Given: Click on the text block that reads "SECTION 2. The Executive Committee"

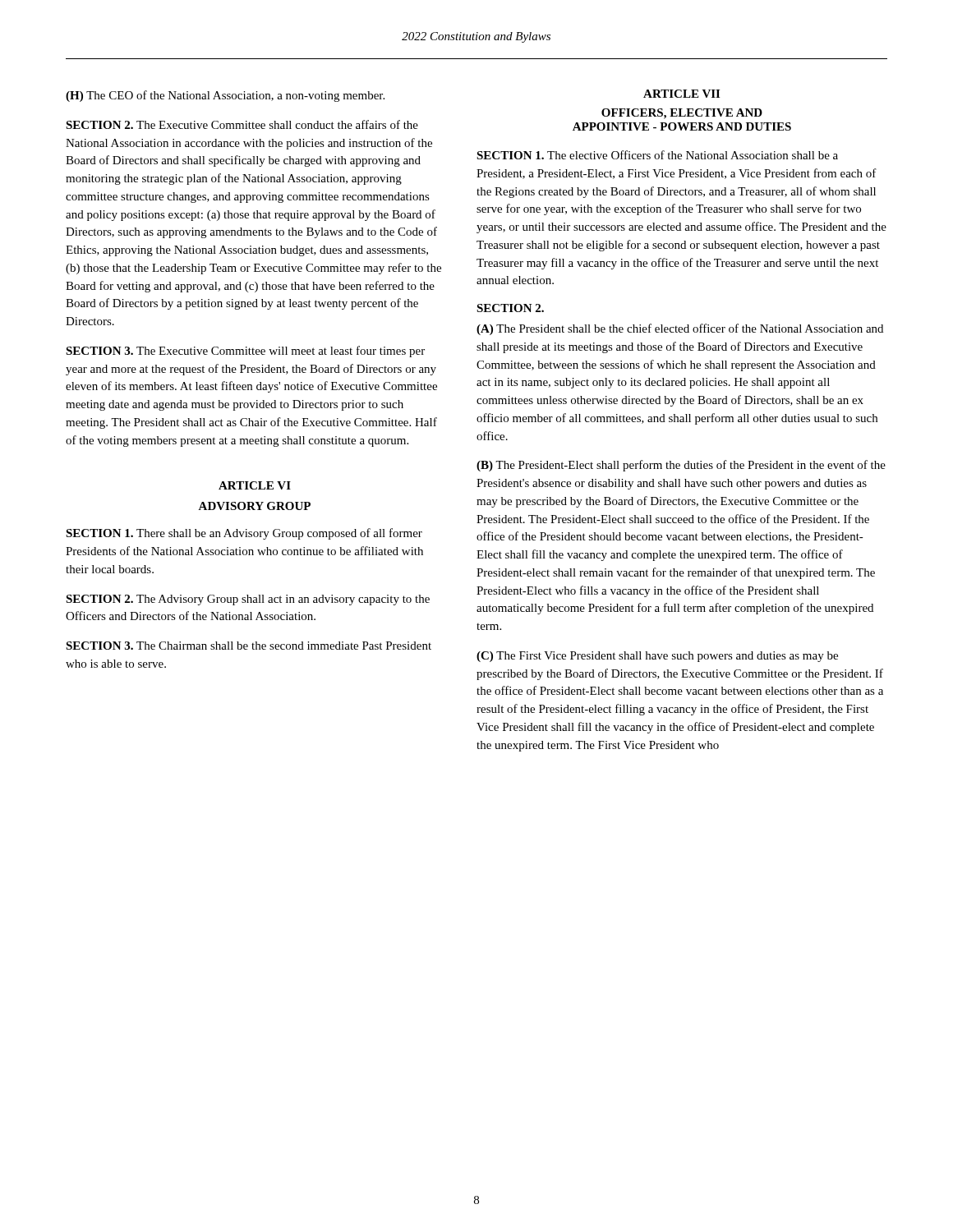Looking at the screenshot, I should click(254, 223).
